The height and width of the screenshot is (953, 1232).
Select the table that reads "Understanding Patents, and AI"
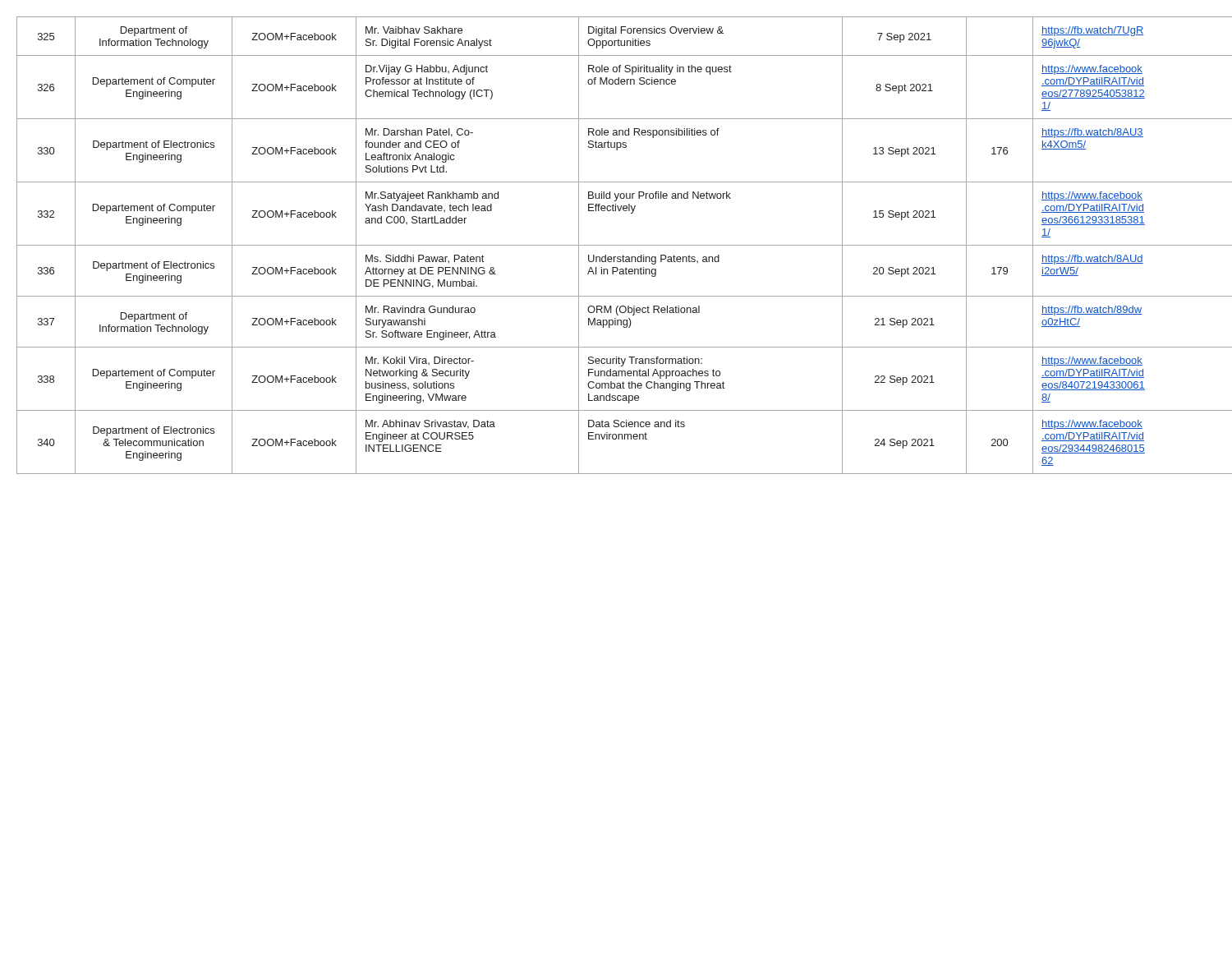click(x=616, y=245)
